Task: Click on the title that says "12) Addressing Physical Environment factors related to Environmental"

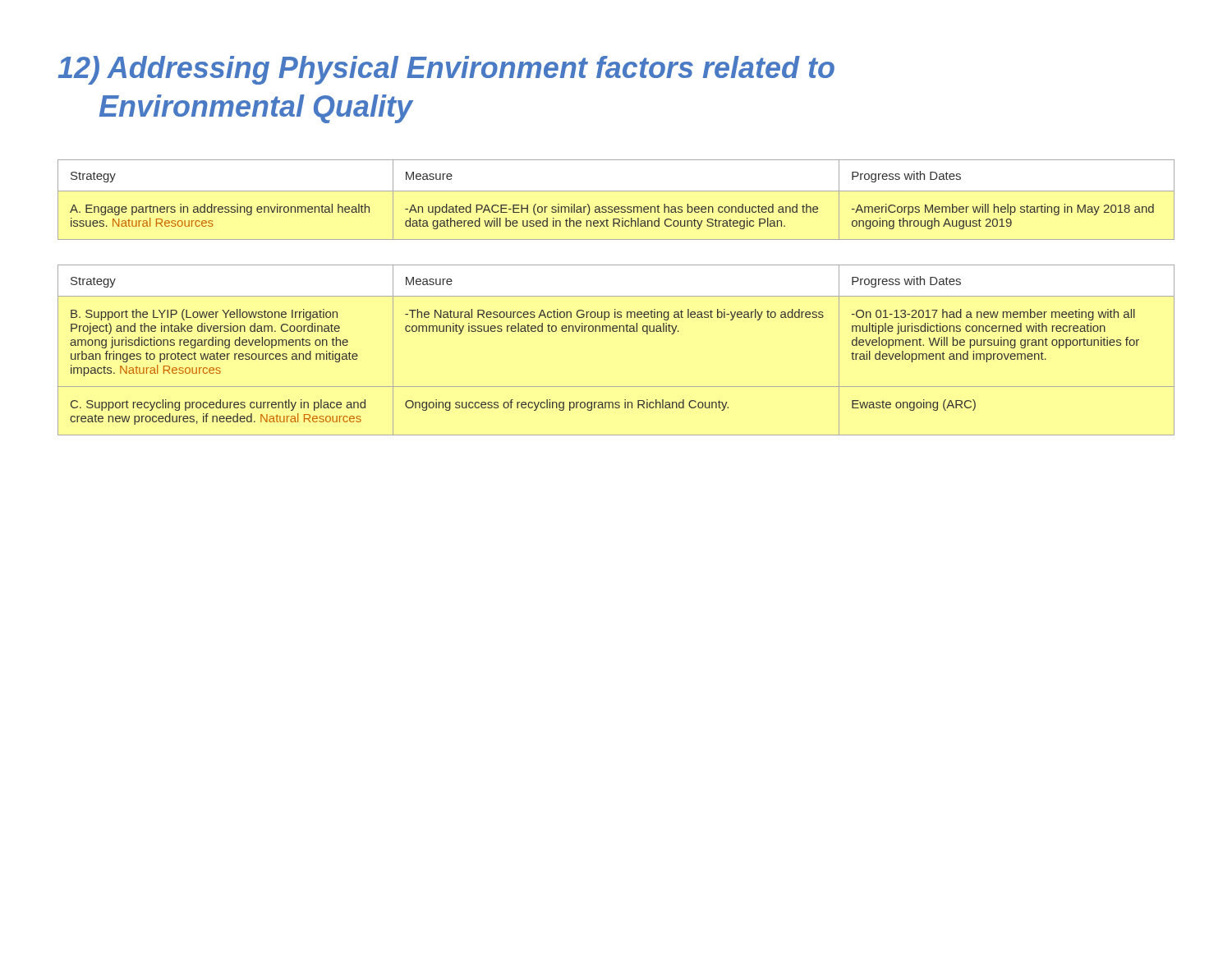Action: point(616,88)
